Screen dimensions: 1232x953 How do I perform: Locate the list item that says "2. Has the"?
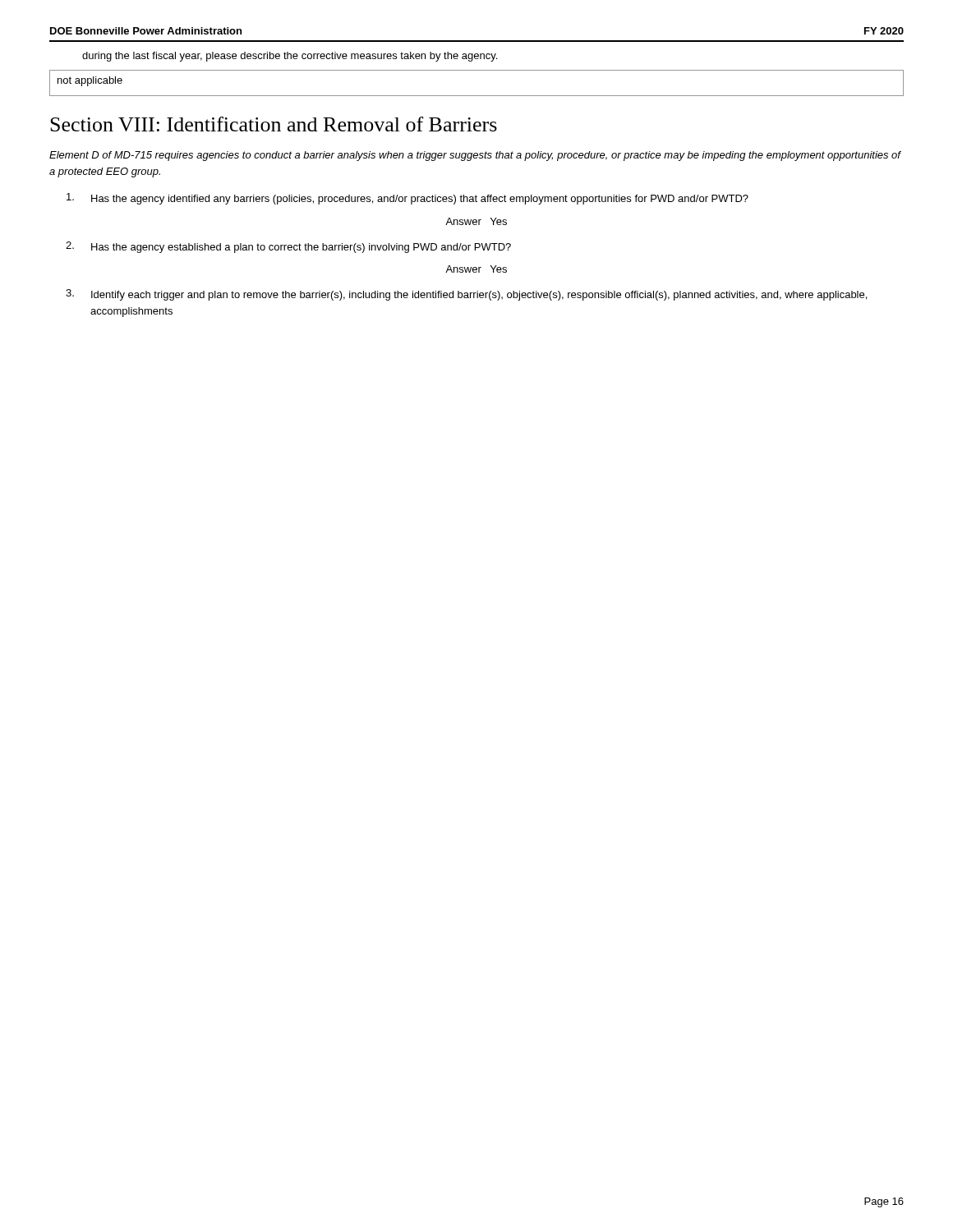coord(476,247)
